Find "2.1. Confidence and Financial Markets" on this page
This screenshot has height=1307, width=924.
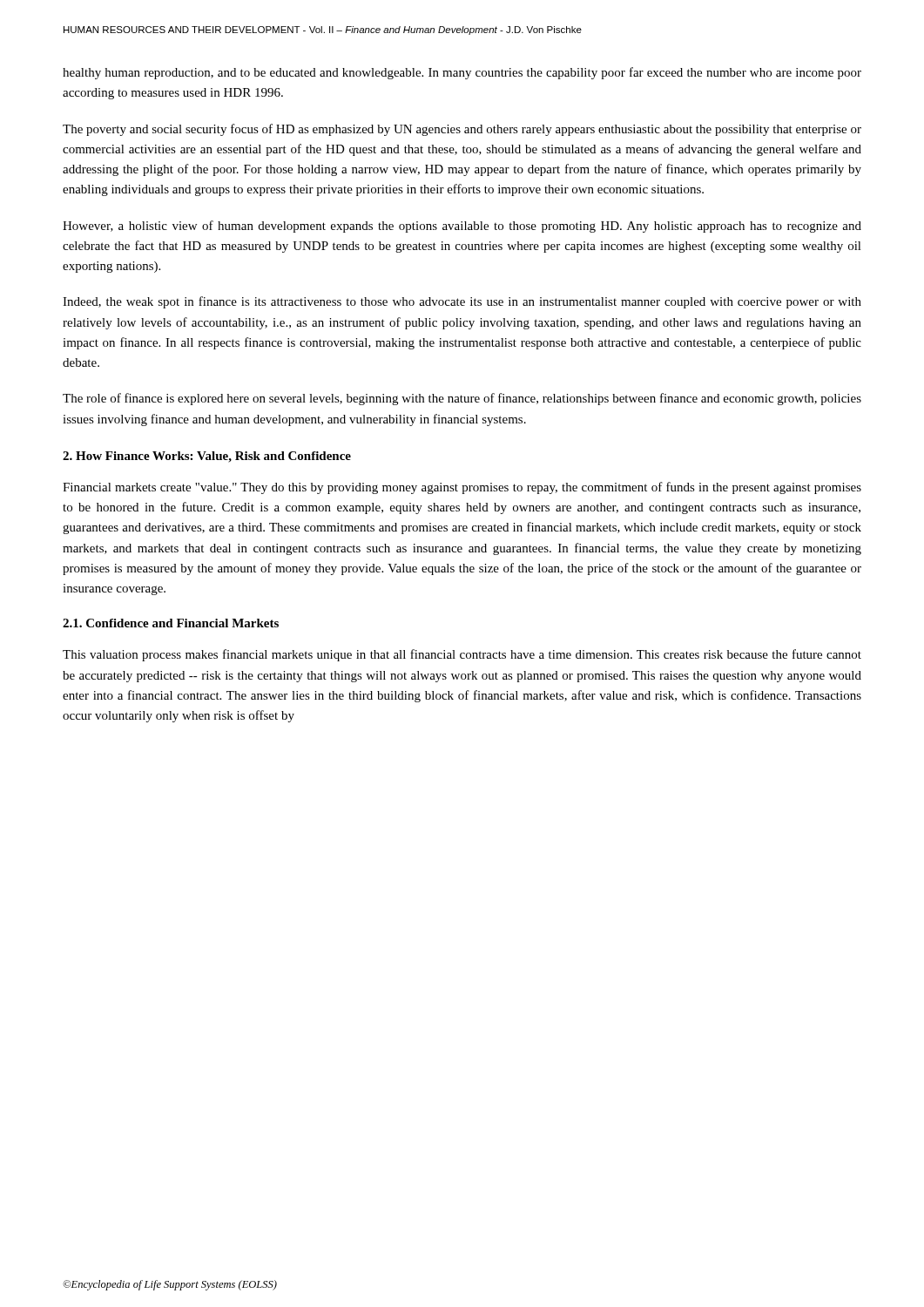point(171,623)
